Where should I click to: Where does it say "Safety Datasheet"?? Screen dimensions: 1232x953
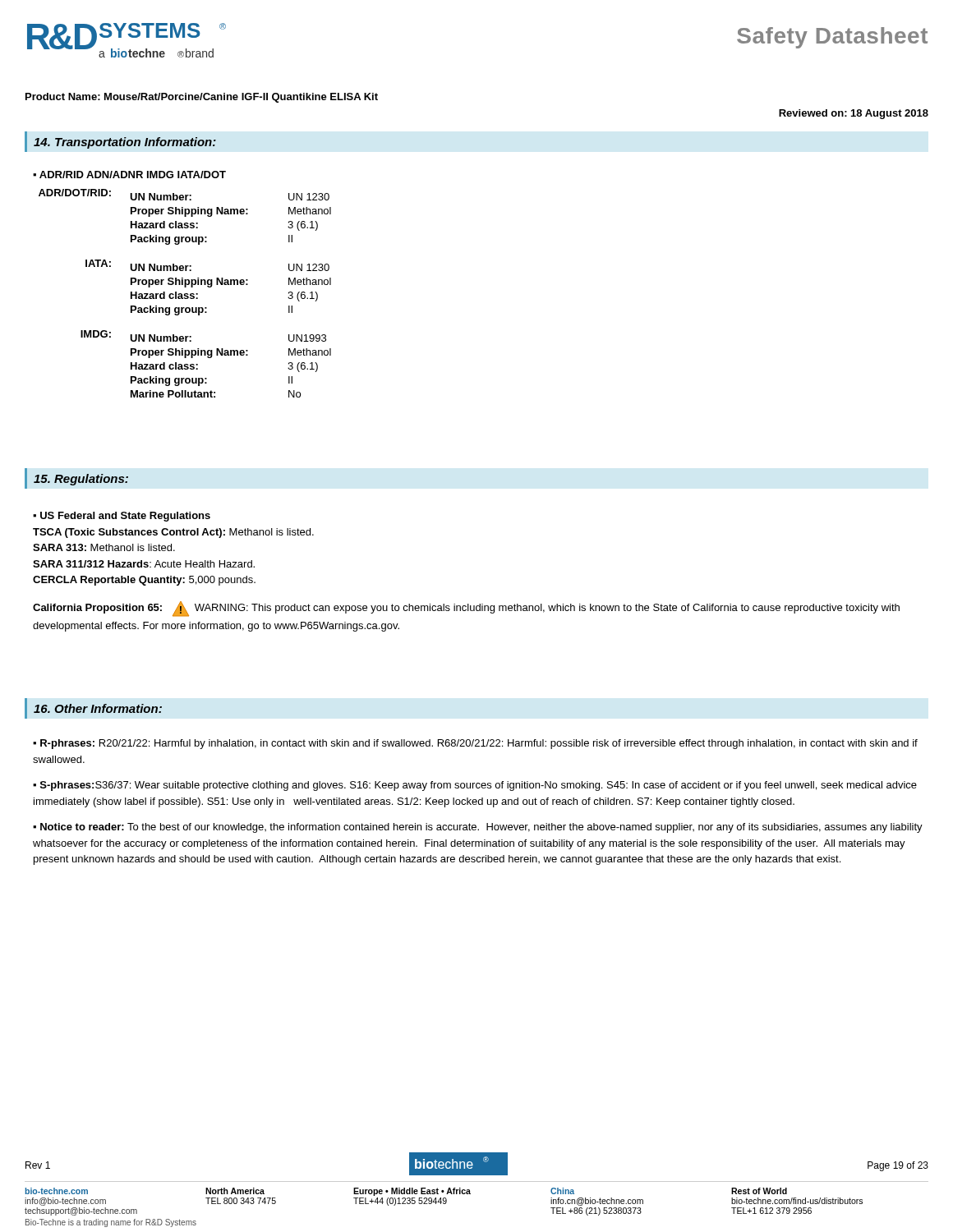pyautogui.click(x=832, y=36)
